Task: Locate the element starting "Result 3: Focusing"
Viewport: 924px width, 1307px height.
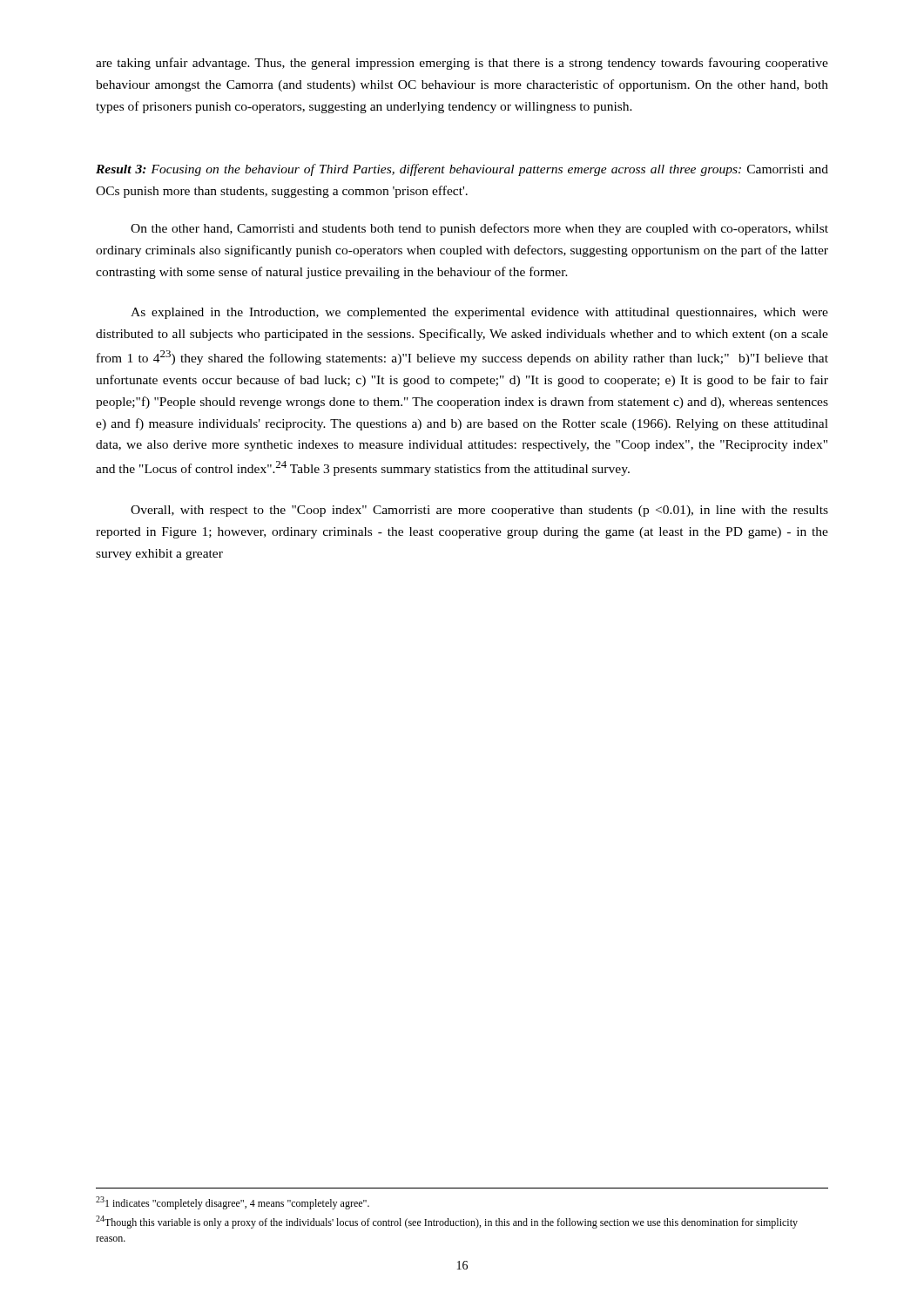Action: coord(462,180)
